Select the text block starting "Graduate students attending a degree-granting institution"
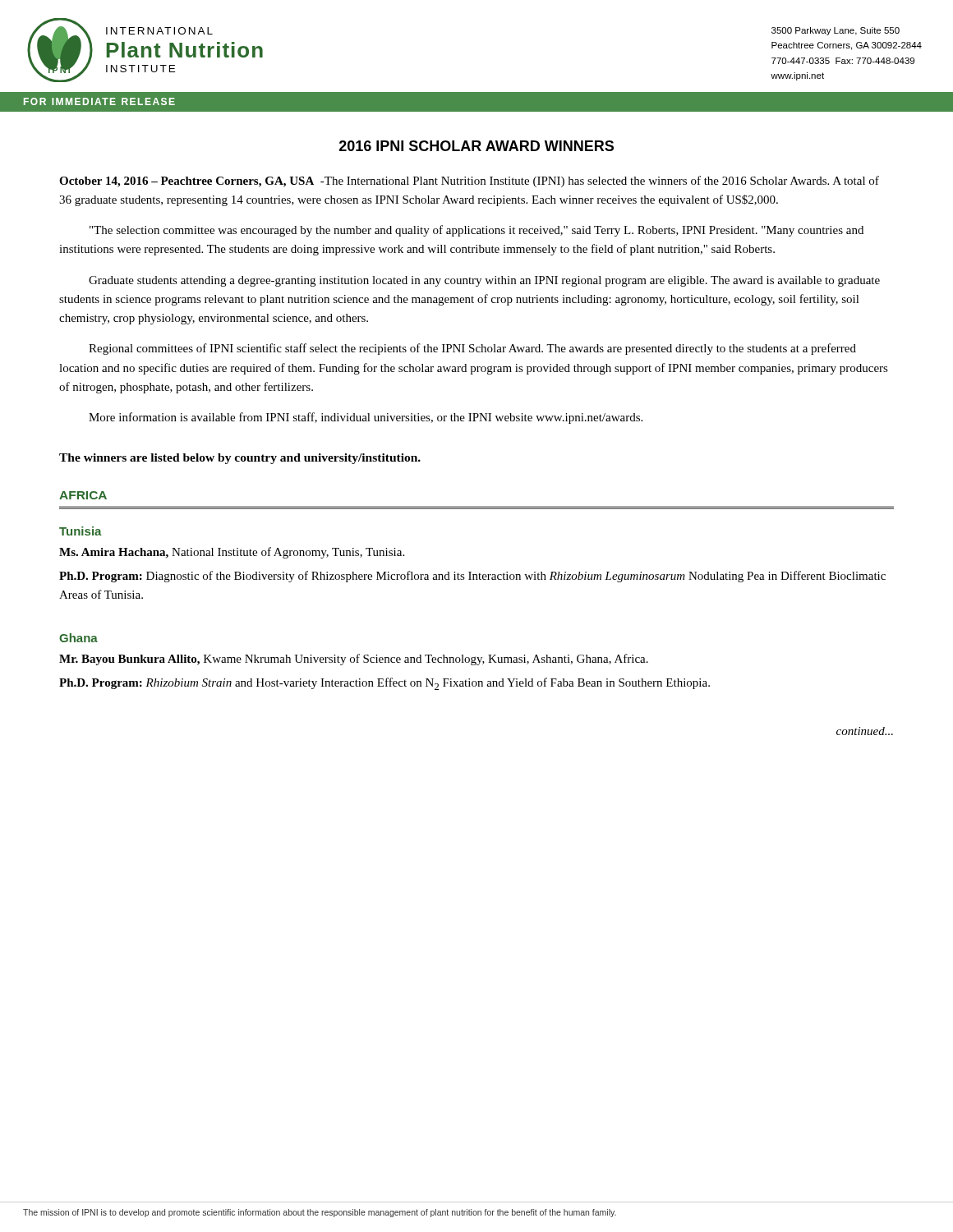Image resolution: width=953 pixels, height=1232 pixels. [x=470, y=299]
